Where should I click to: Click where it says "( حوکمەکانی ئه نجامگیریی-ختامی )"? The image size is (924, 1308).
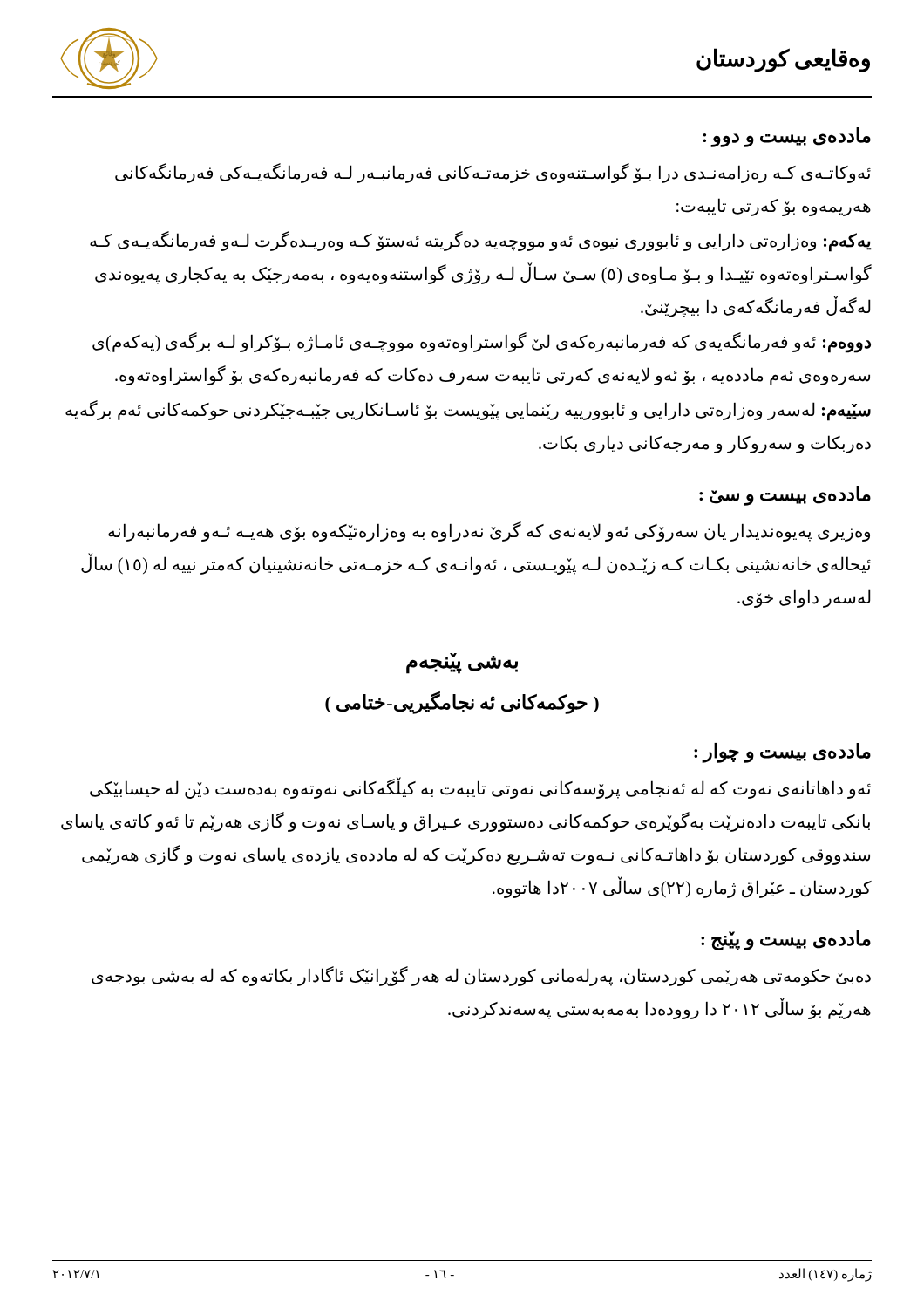click(462, 703)
